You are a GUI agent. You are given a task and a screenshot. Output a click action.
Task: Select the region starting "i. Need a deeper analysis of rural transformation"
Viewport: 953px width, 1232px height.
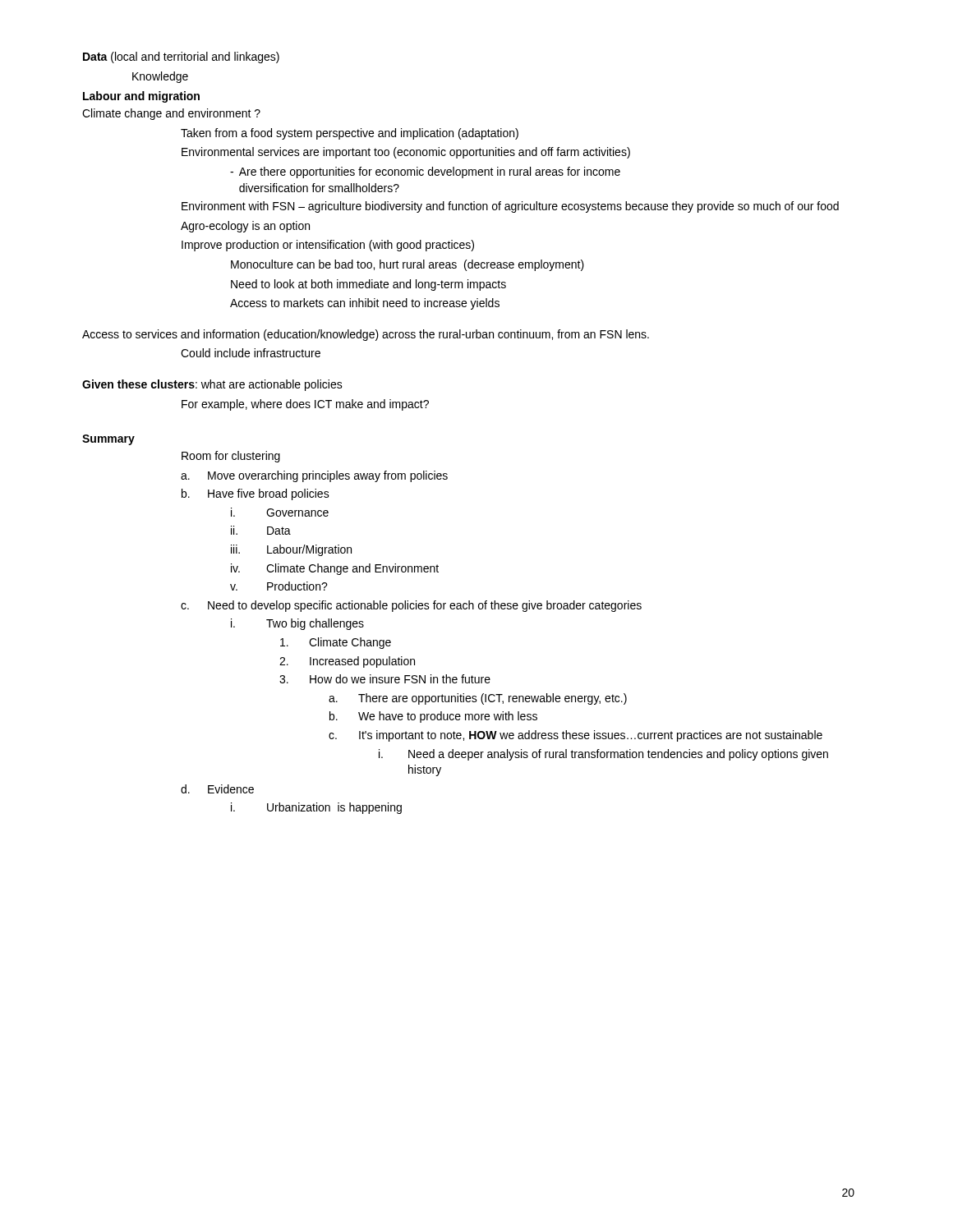616,762
